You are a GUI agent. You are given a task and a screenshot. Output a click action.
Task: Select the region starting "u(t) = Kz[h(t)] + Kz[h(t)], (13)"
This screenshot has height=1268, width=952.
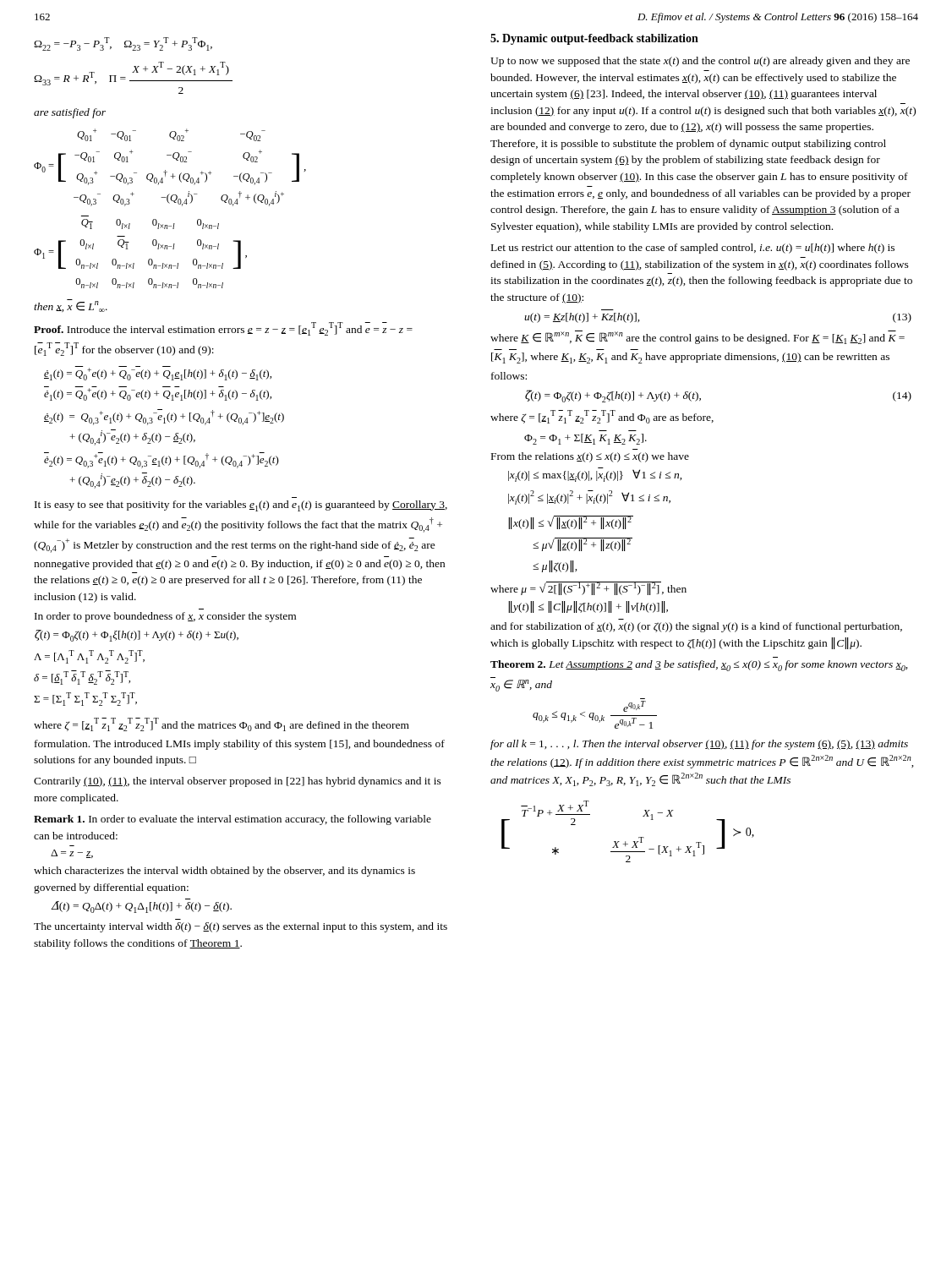(x=580, y=317)
